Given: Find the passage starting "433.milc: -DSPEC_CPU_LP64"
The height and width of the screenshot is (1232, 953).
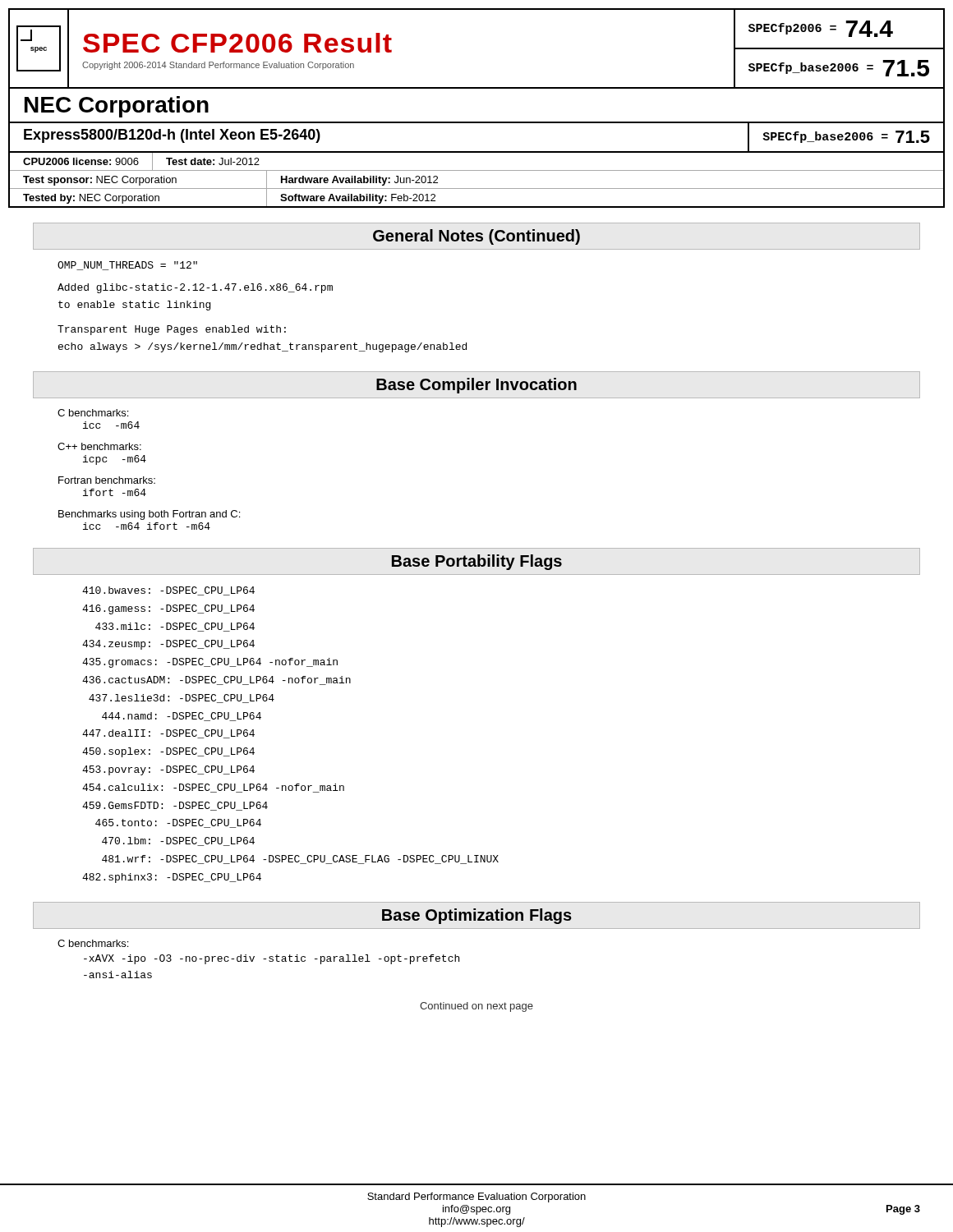Looking at the screenshot, I should (x=169, y=627).
